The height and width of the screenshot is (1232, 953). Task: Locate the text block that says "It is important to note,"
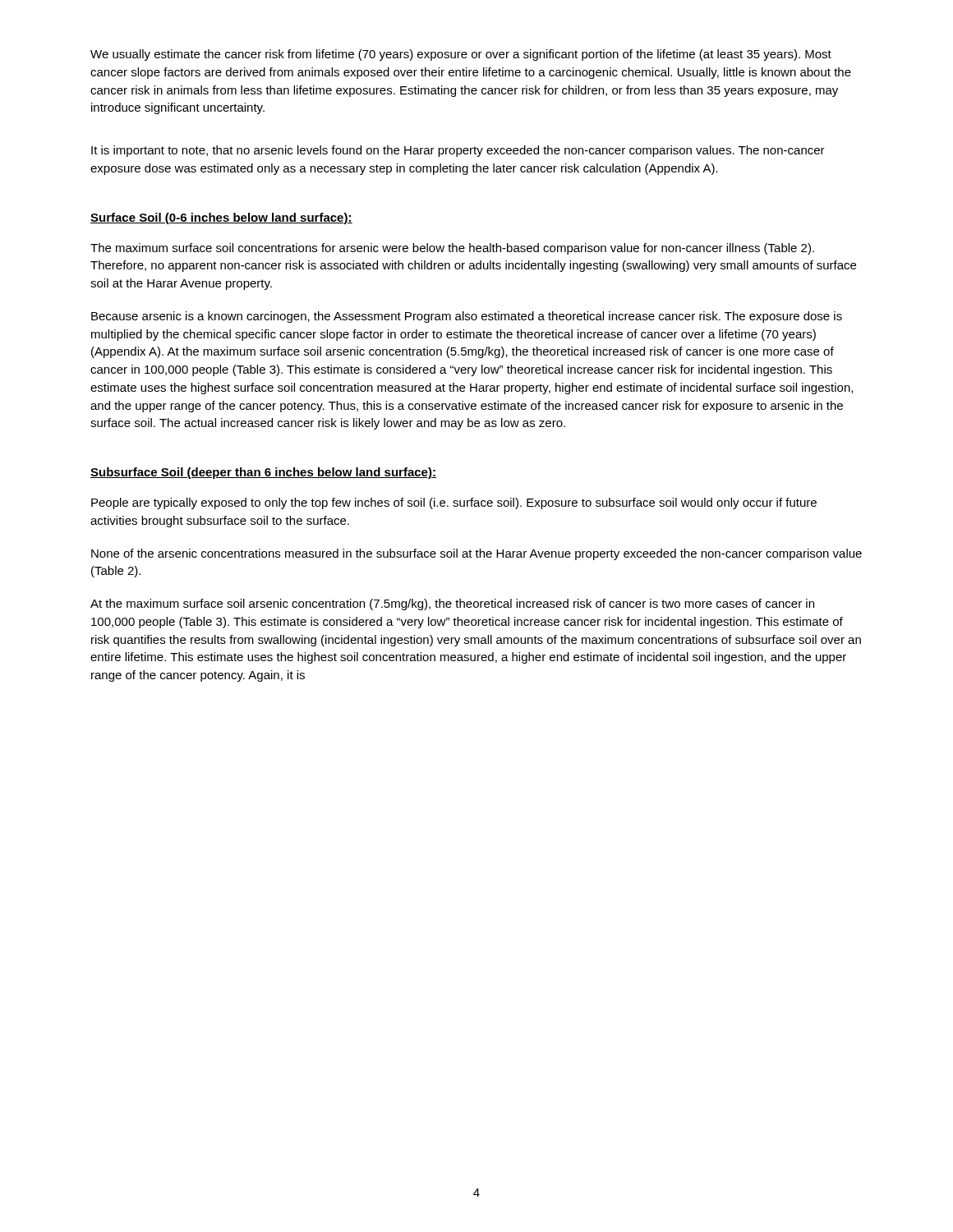[457, 159]
